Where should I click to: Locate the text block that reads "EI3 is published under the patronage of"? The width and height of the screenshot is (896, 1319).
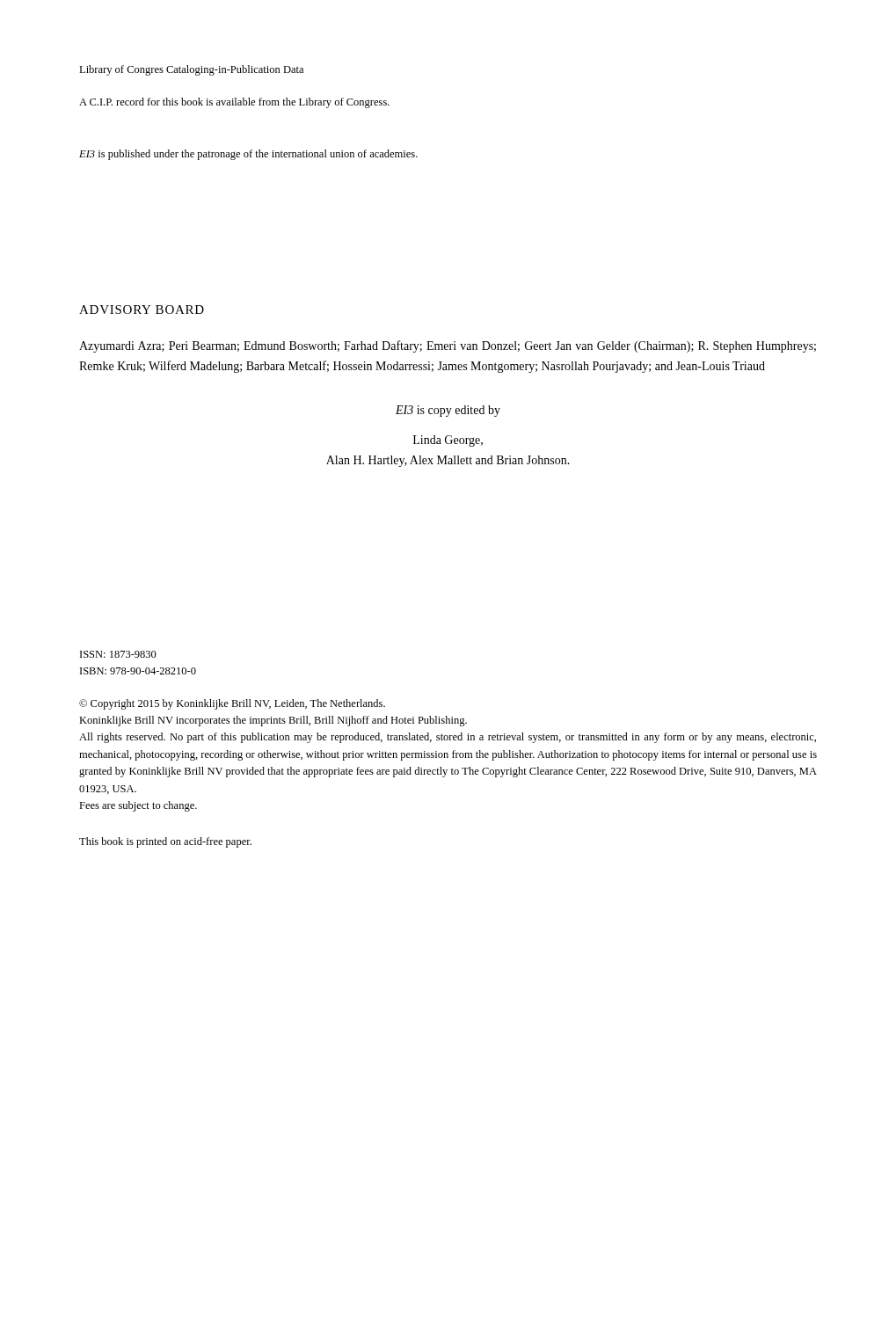[x=249, y=153]
